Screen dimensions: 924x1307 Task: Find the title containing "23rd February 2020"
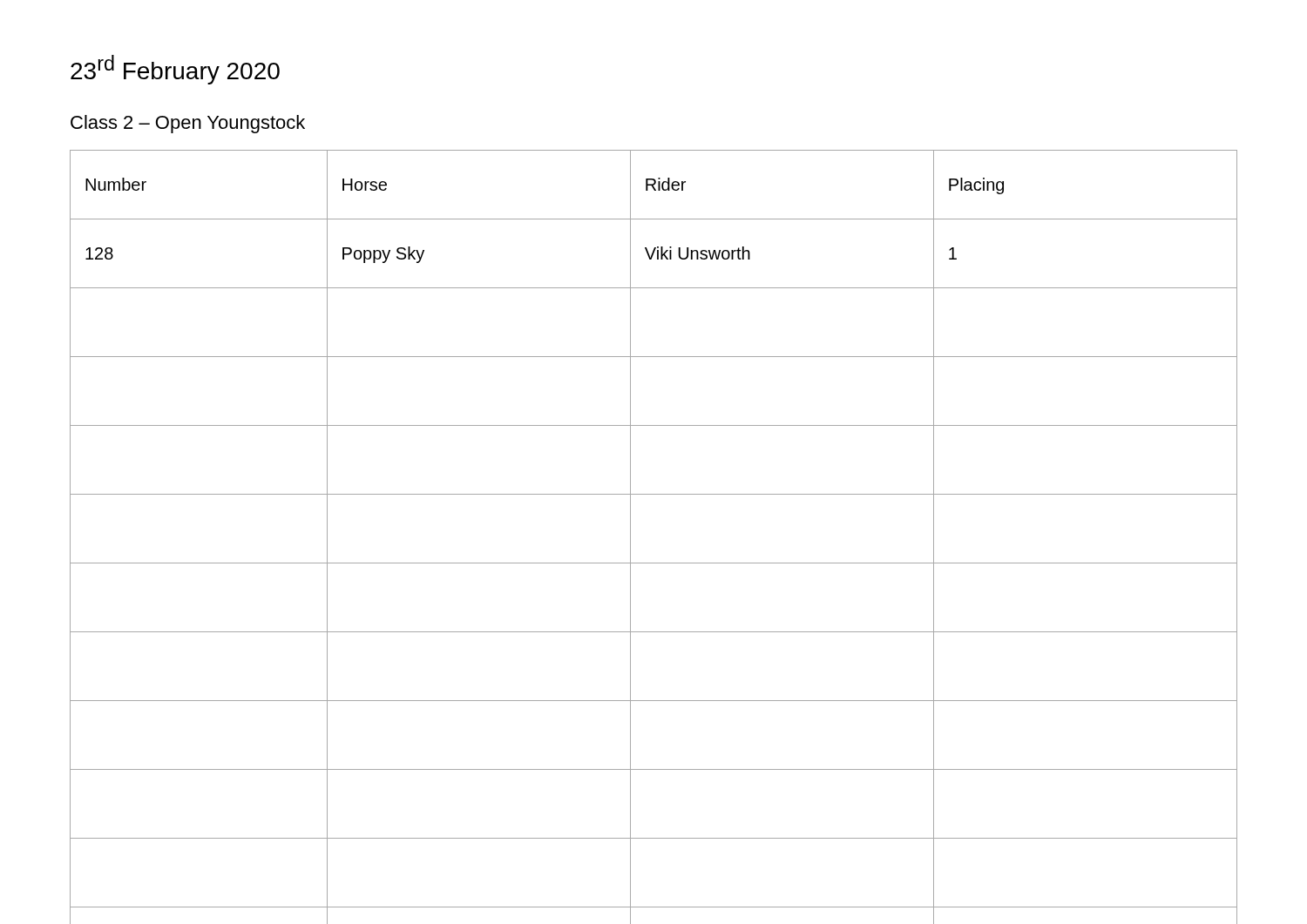click(x=175, y=69)
